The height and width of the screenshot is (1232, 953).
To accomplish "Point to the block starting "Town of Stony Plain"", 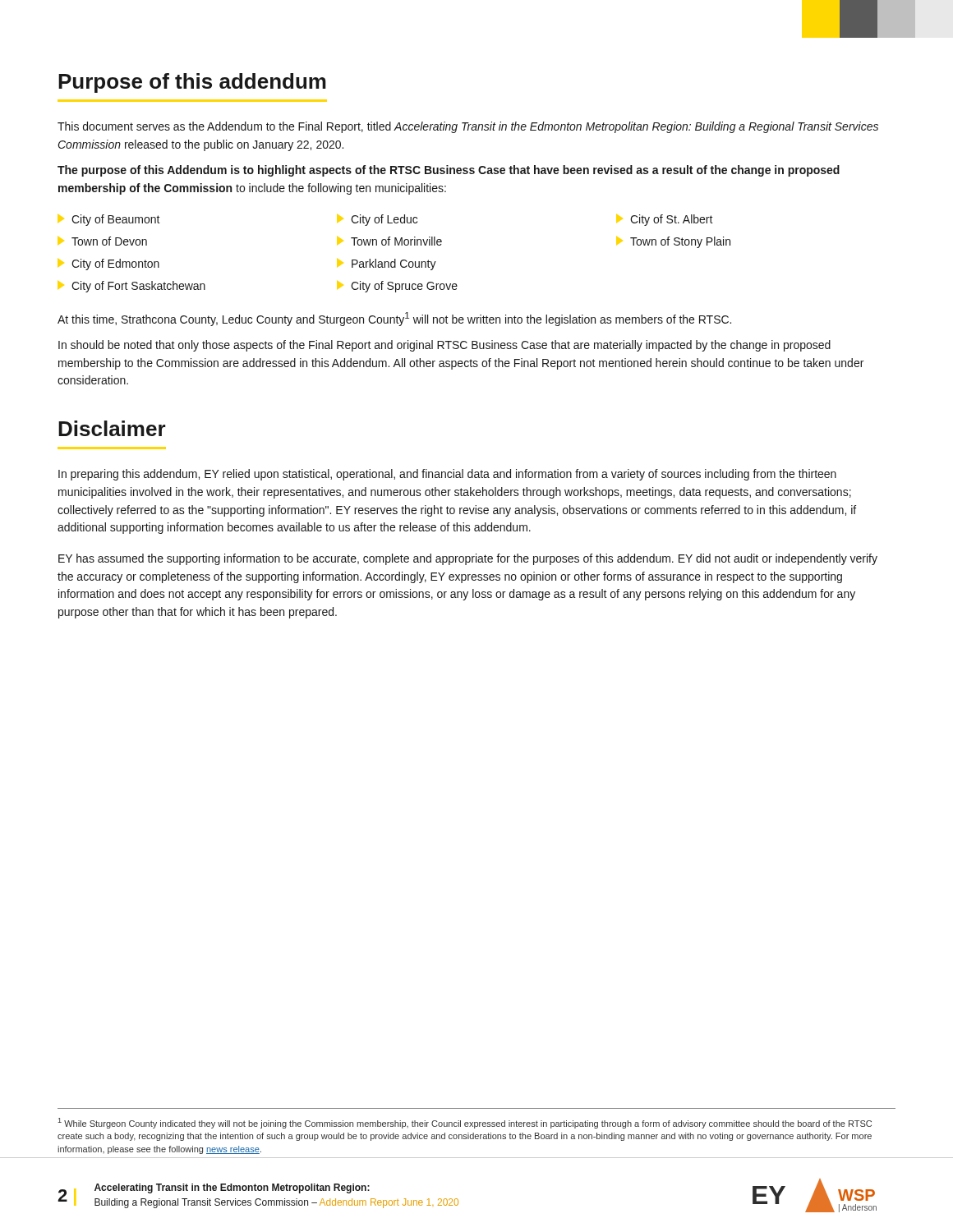I will 674,242.
